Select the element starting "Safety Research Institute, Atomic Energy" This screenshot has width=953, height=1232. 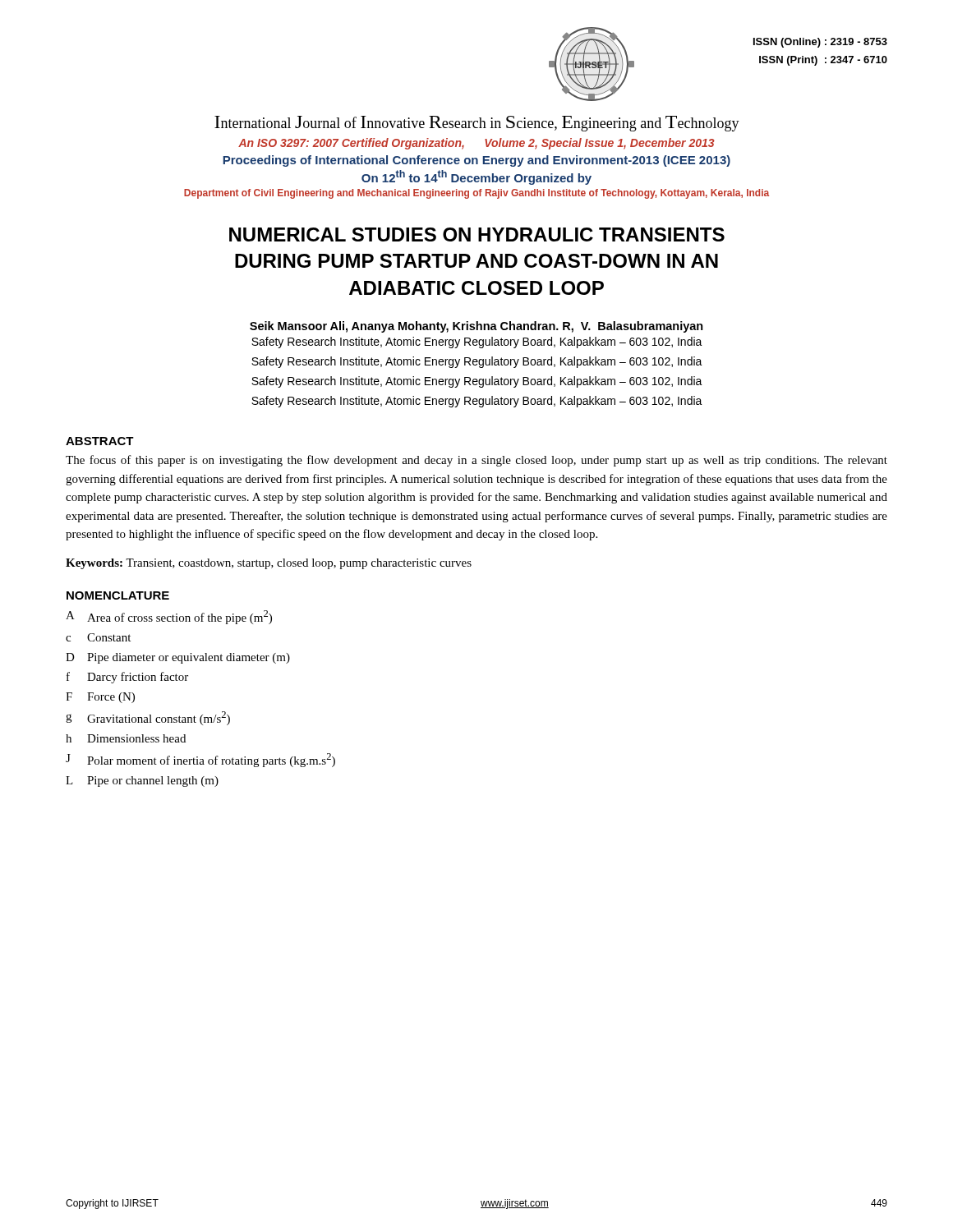[476, 371]
